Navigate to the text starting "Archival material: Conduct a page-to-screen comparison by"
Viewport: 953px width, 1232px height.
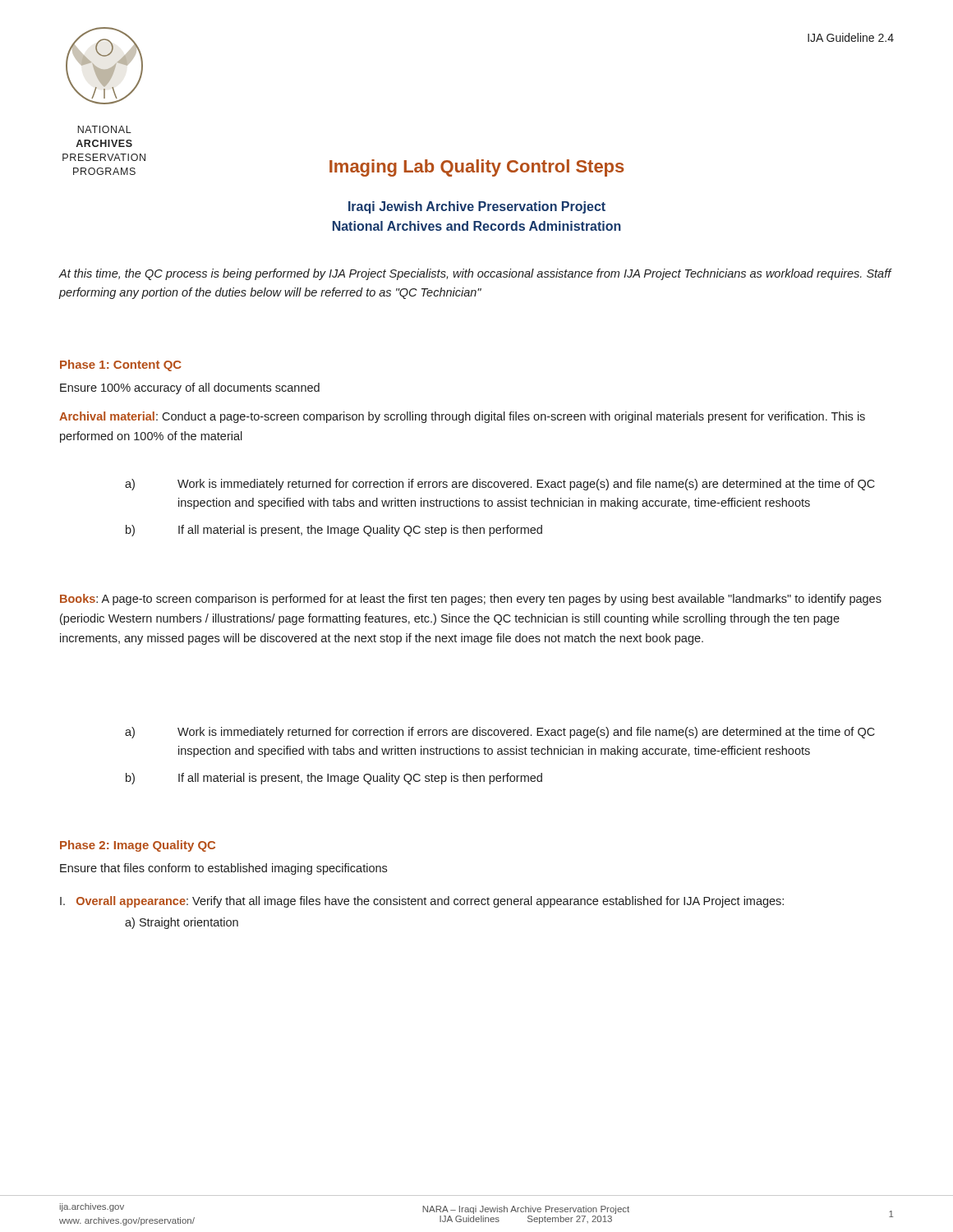tap(462, 426)
